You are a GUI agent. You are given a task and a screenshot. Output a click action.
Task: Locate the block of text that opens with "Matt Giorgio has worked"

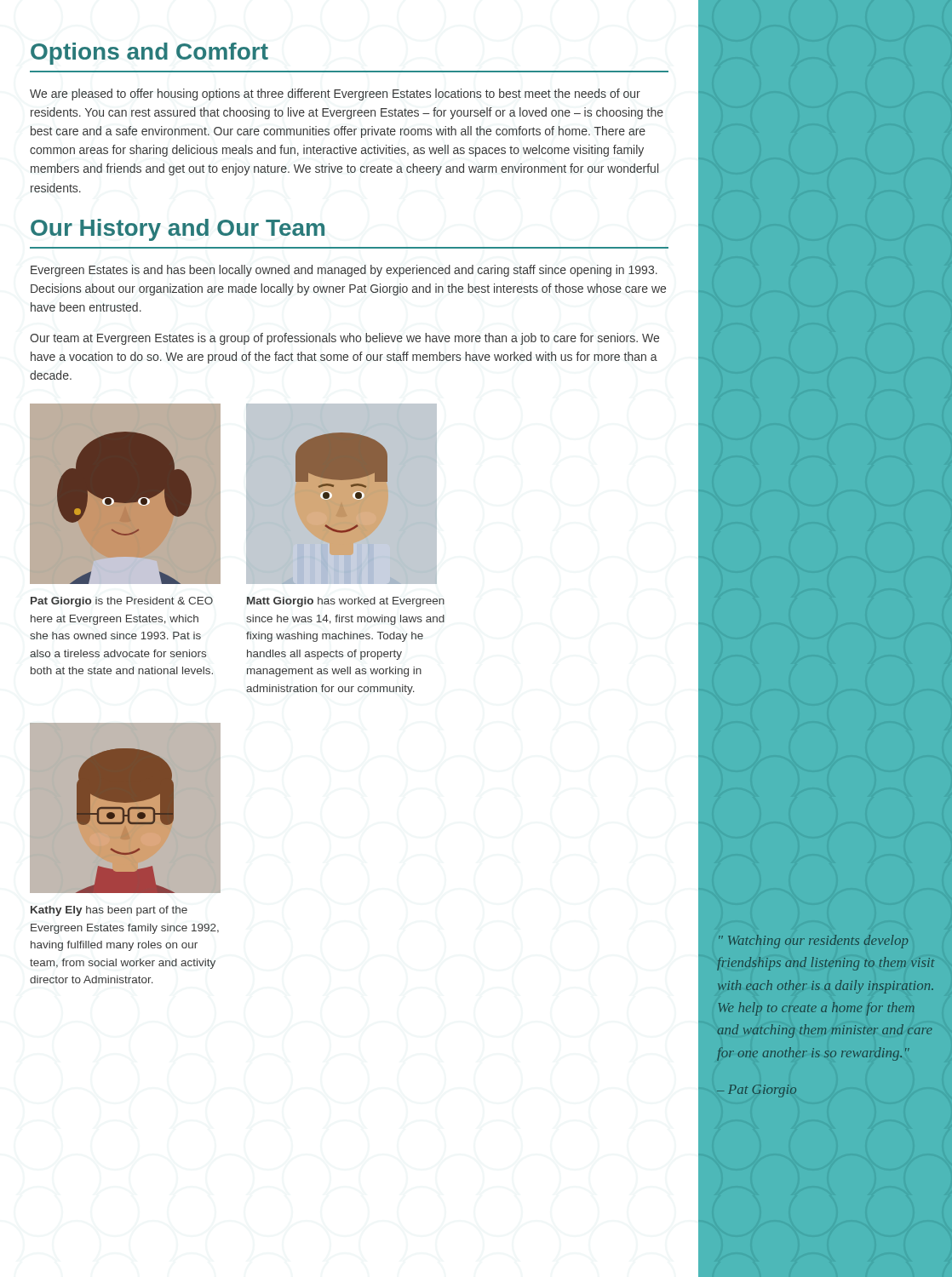point(345,645)
